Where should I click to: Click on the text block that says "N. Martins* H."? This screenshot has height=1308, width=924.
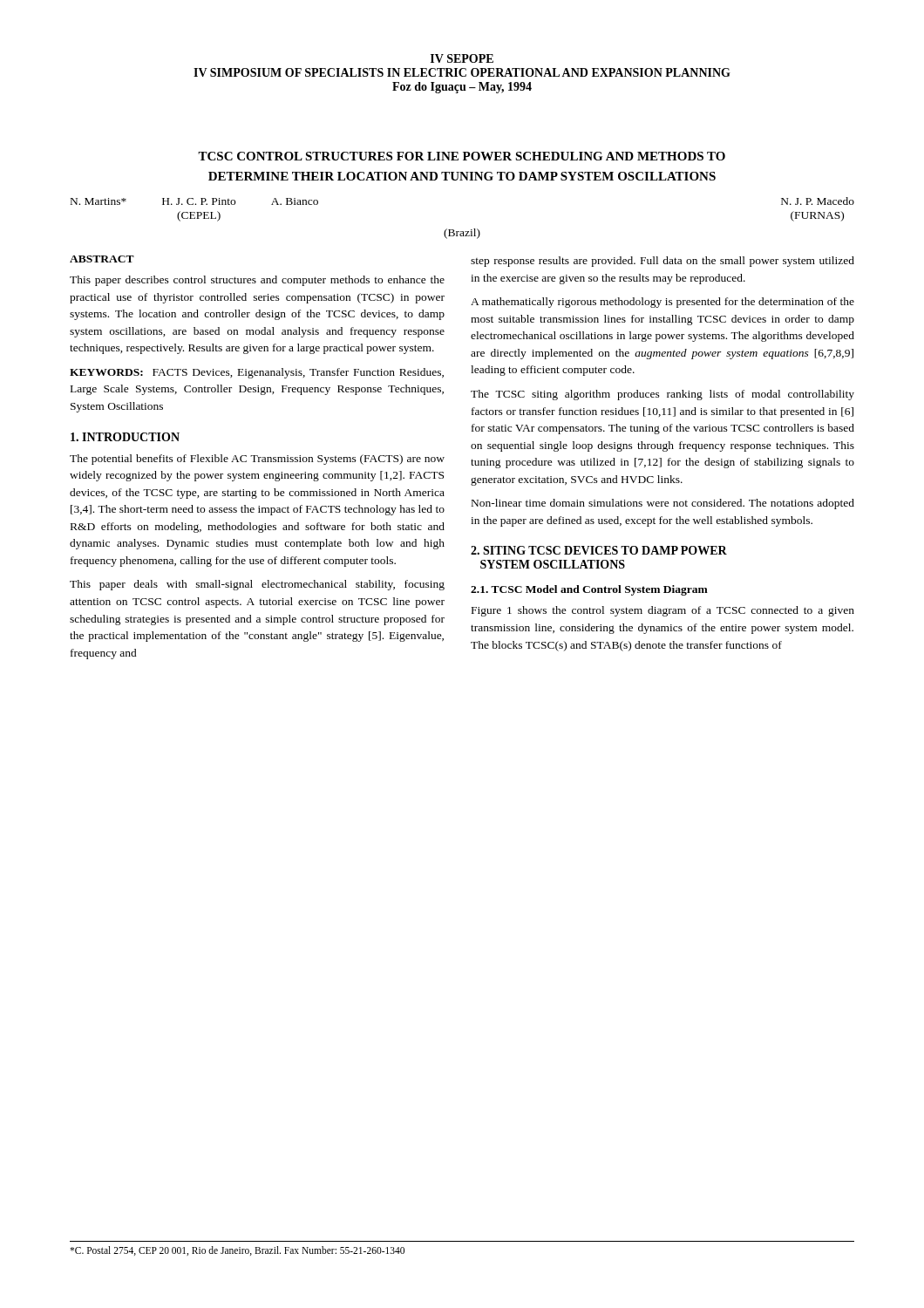[97, 200]
